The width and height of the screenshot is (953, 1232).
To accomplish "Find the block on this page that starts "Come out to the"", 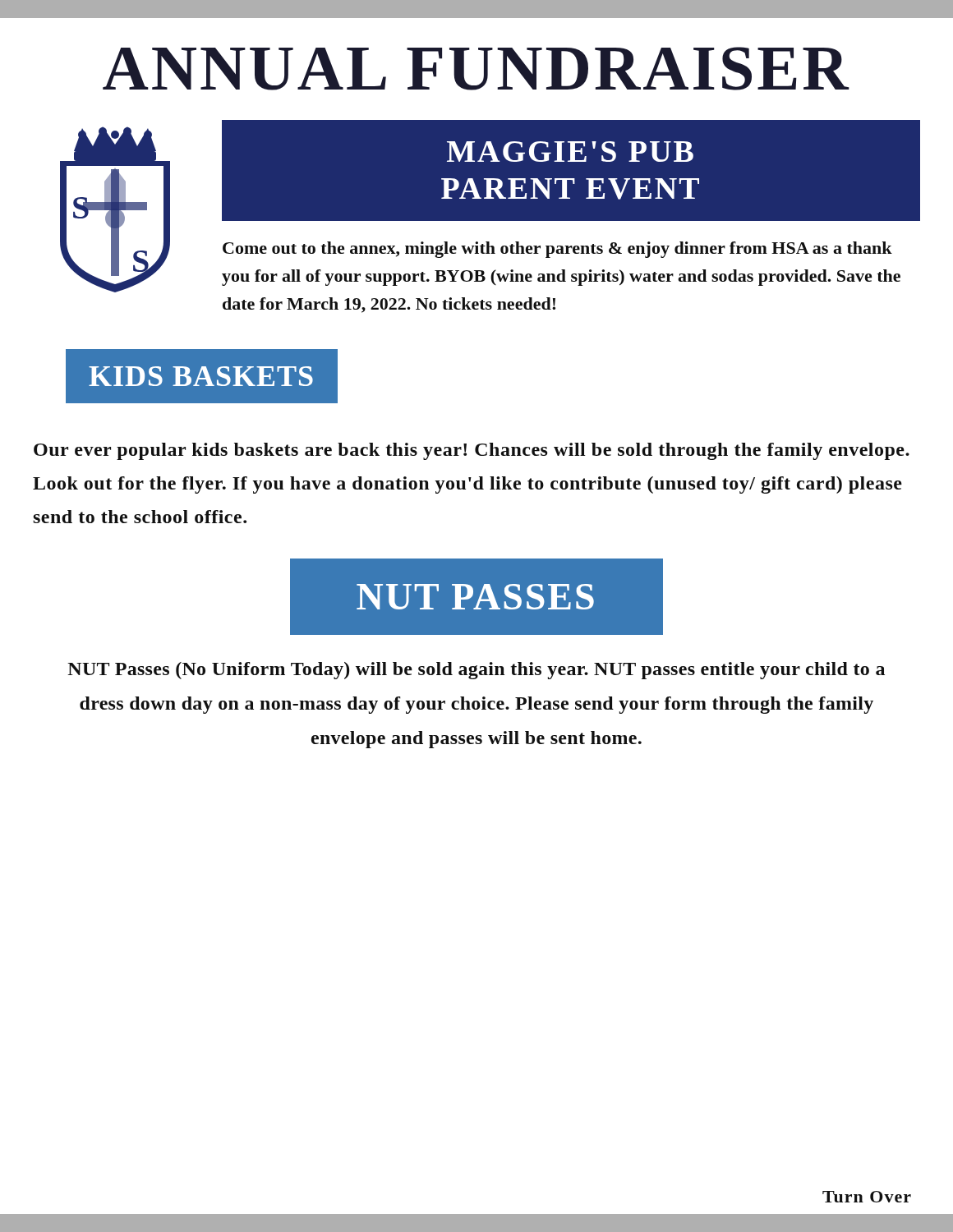I will point(561,276).
